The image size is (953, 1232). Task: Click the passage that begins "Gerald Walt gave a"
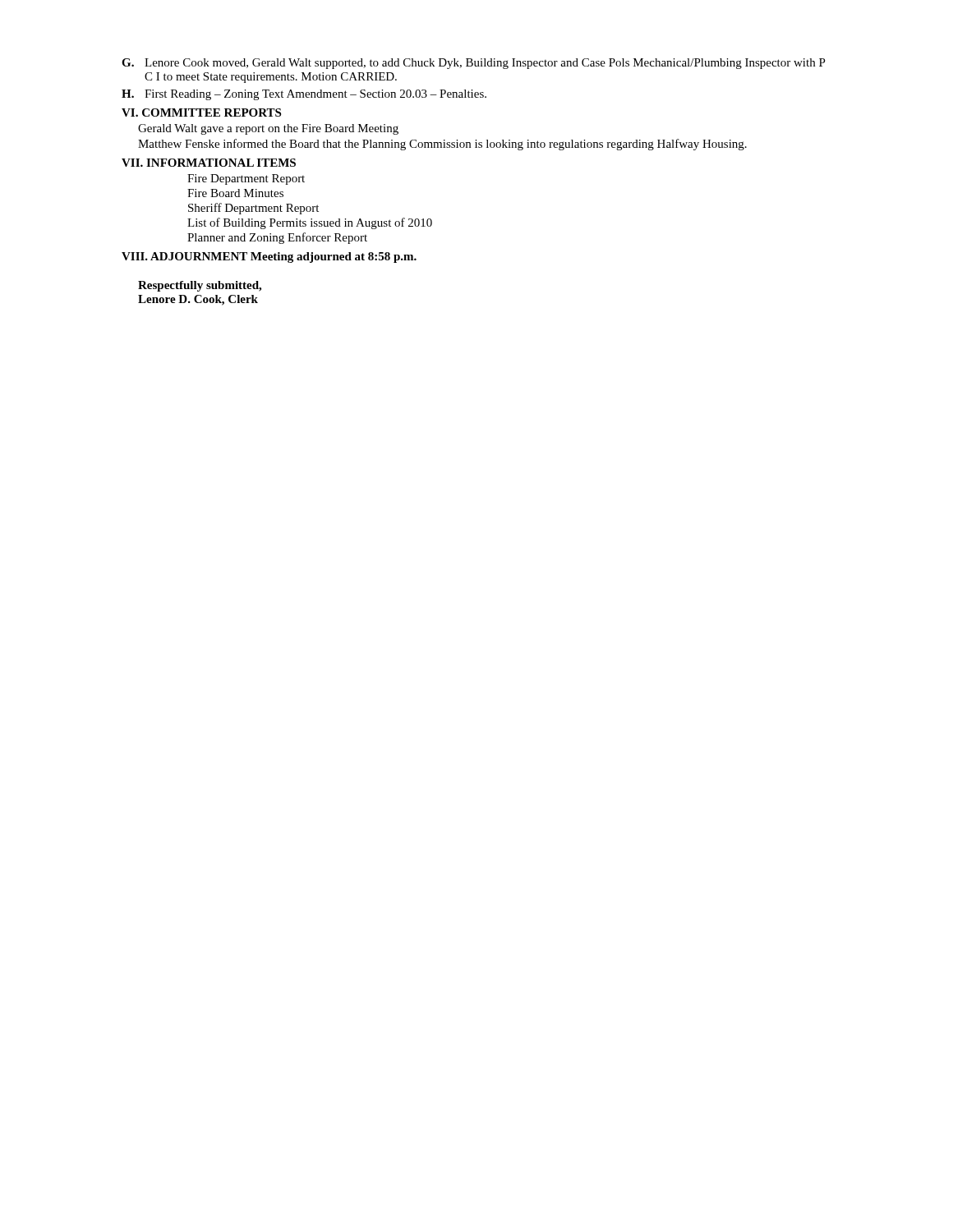(x=268, y=128)
